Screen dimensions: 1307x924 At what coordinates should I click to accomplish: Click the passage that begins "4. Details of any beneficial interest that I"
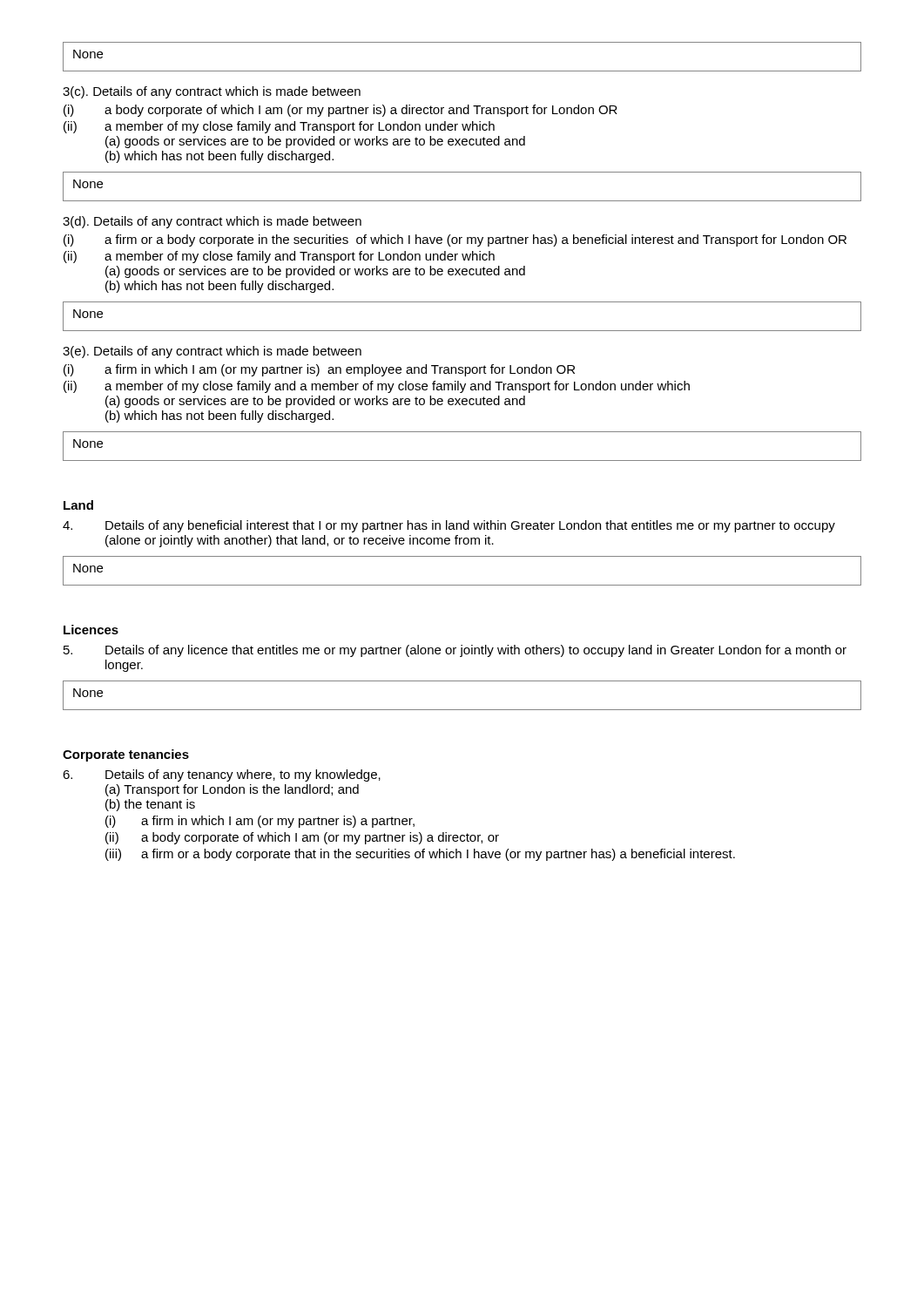(462, 532)
